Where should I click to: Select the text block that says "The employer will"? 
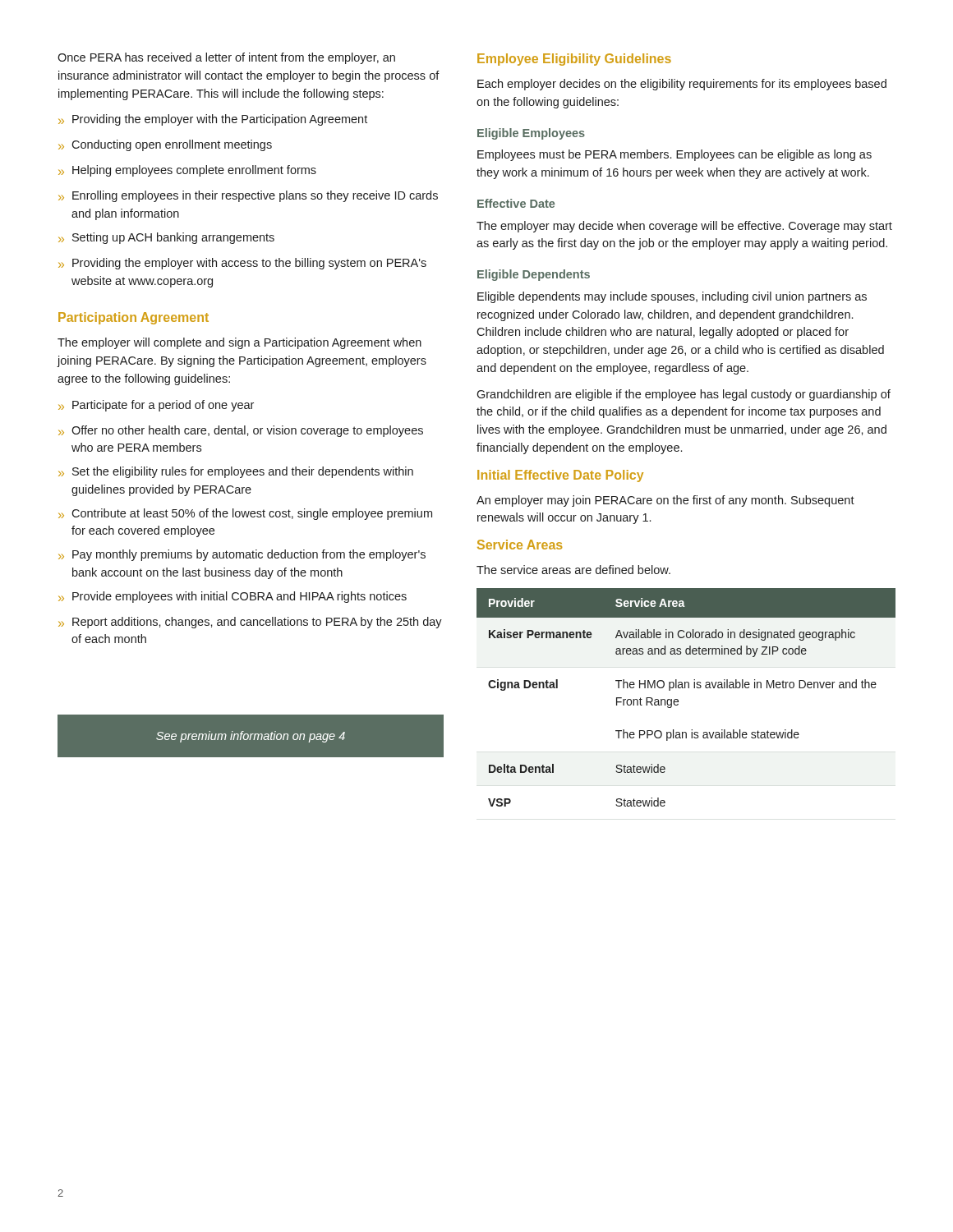pyautogui.click(x=251, y=361)
